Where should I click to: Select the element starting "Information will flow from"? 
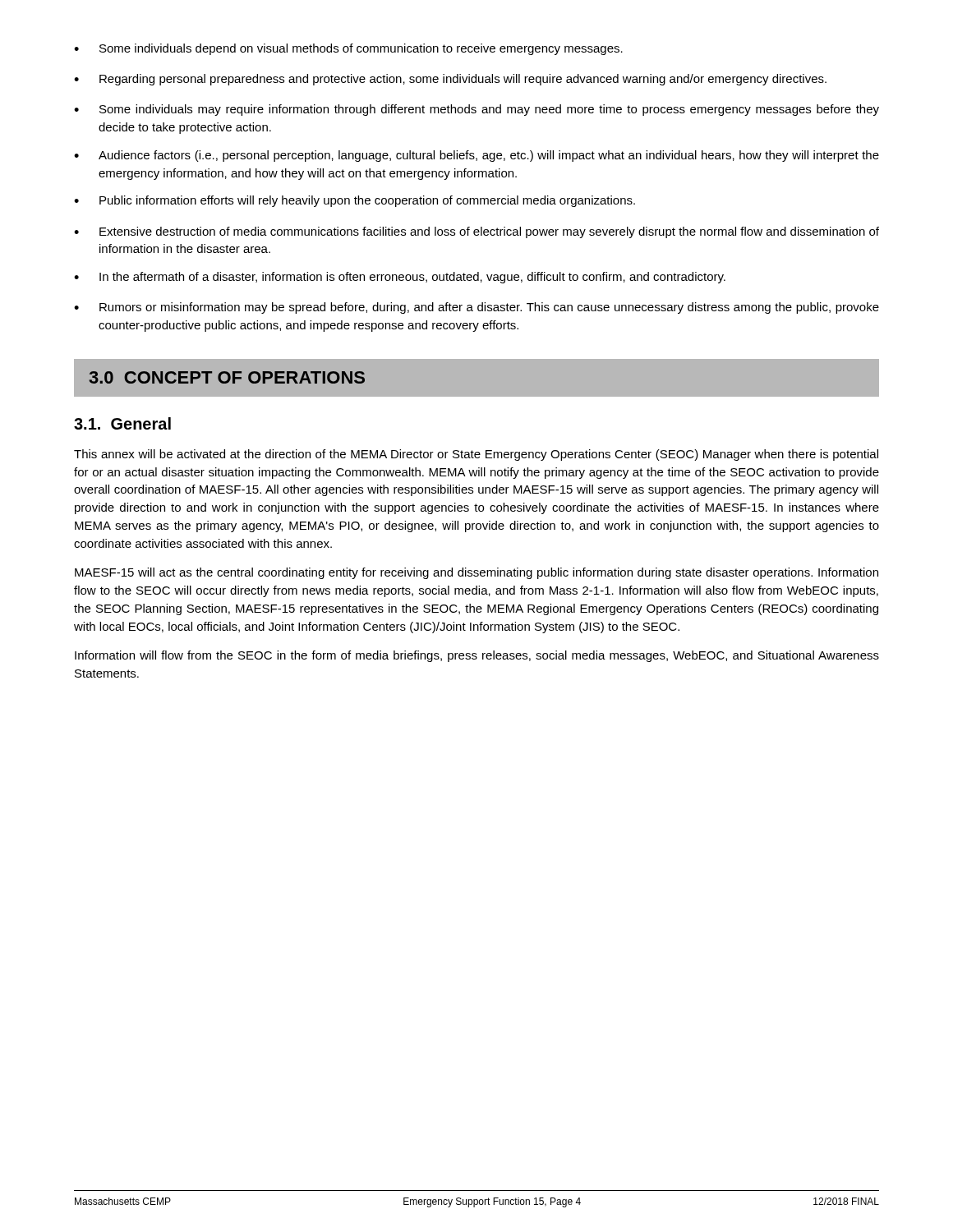(476, 664)
